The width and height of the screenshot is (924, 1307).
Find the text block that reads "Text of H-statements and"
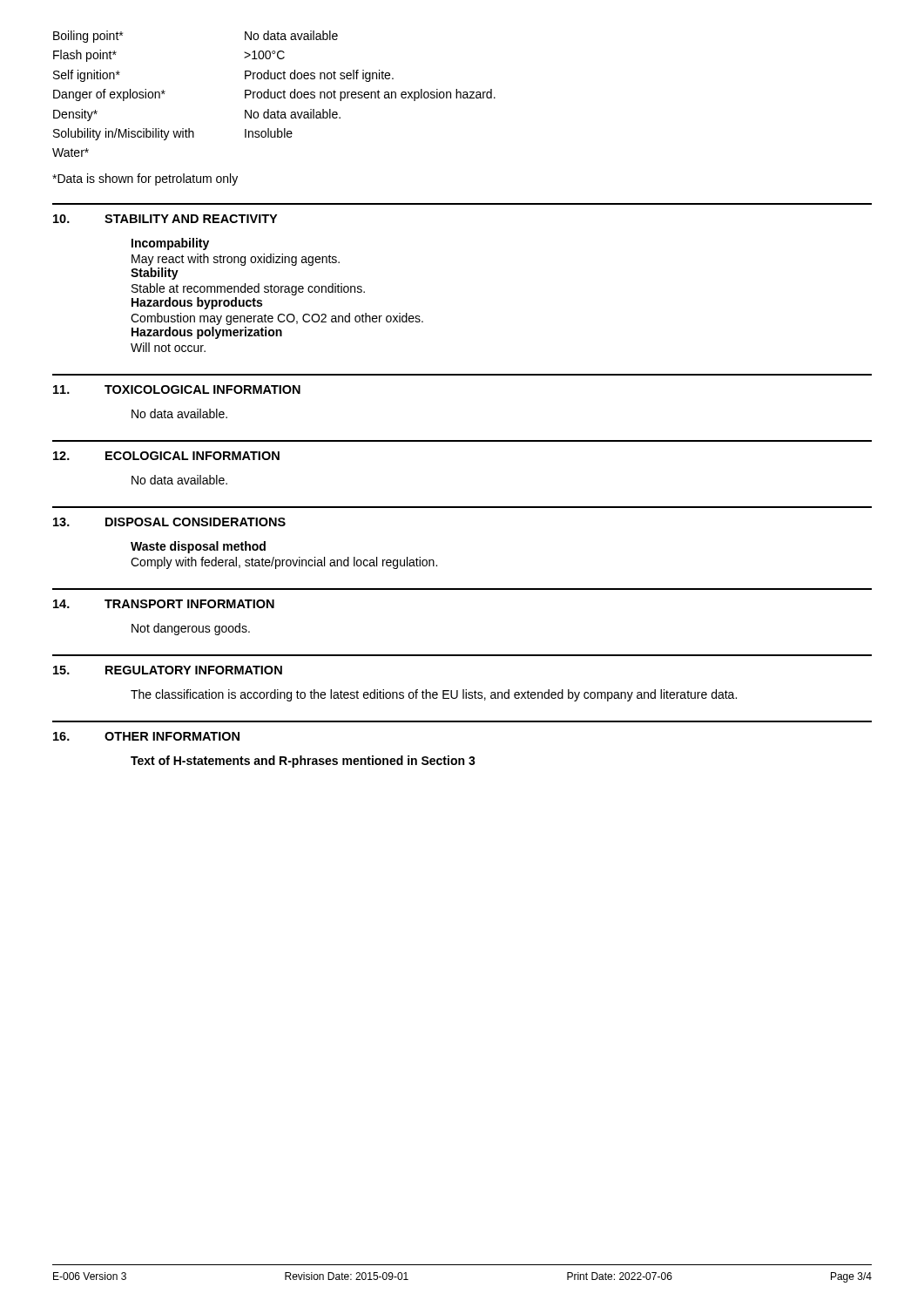[303, 760]
